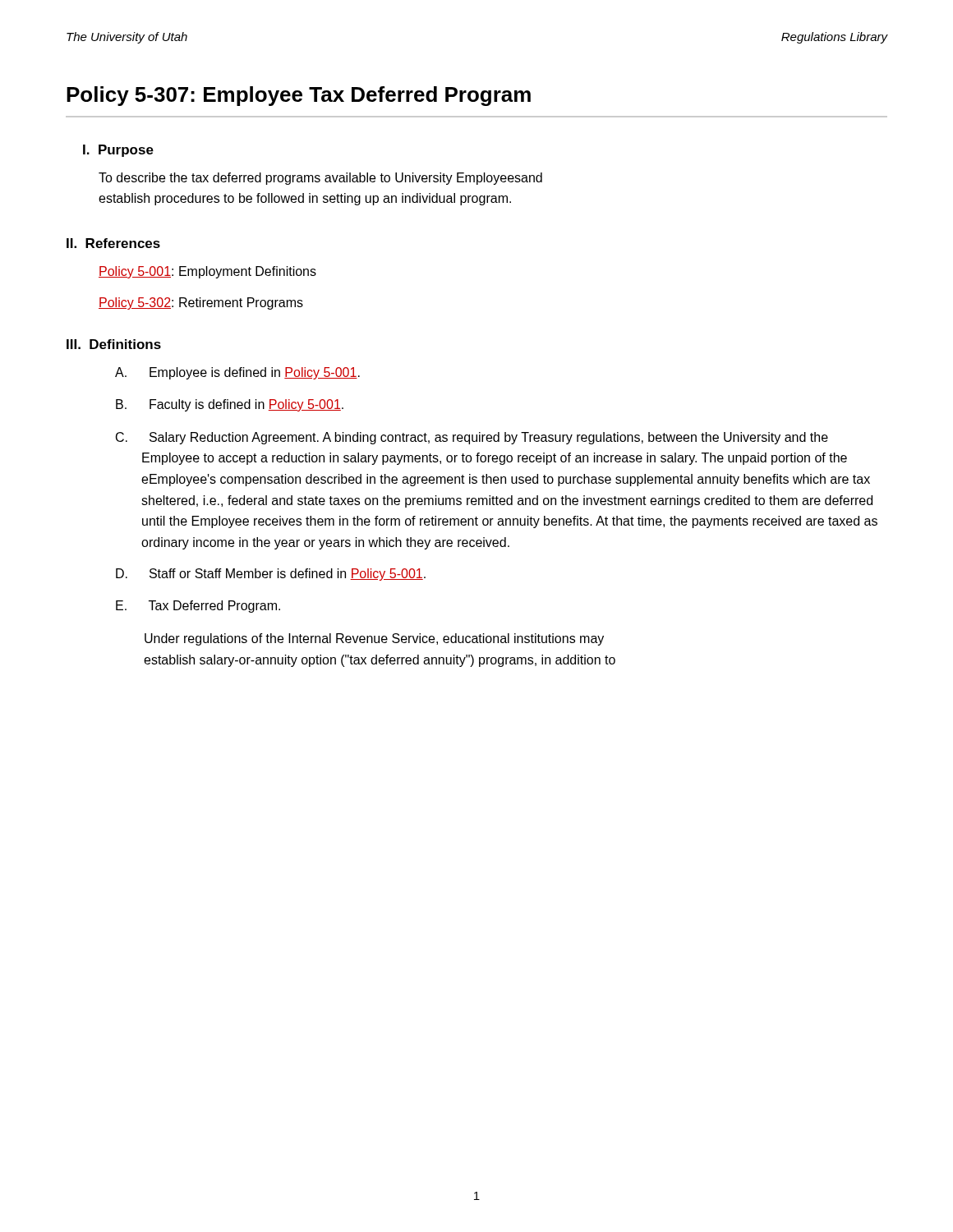Point to the block beginning "A. Employee is defined in Policy"
Image resolution: width=953 pixels, height=1232 pixels.
coord(237,373)
